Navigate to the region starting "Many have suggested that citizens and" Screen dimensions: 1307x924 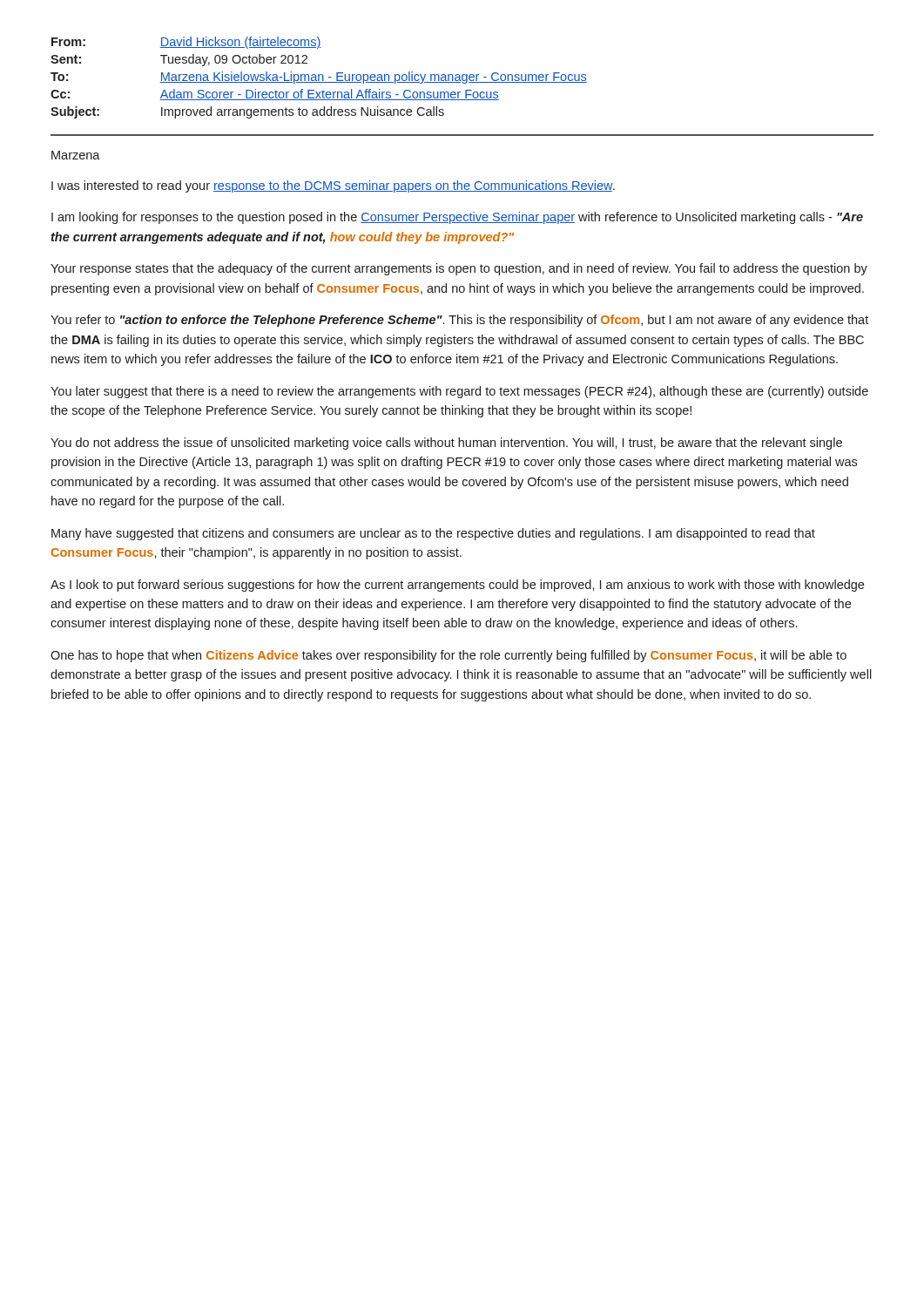click(x=433, y=543)
